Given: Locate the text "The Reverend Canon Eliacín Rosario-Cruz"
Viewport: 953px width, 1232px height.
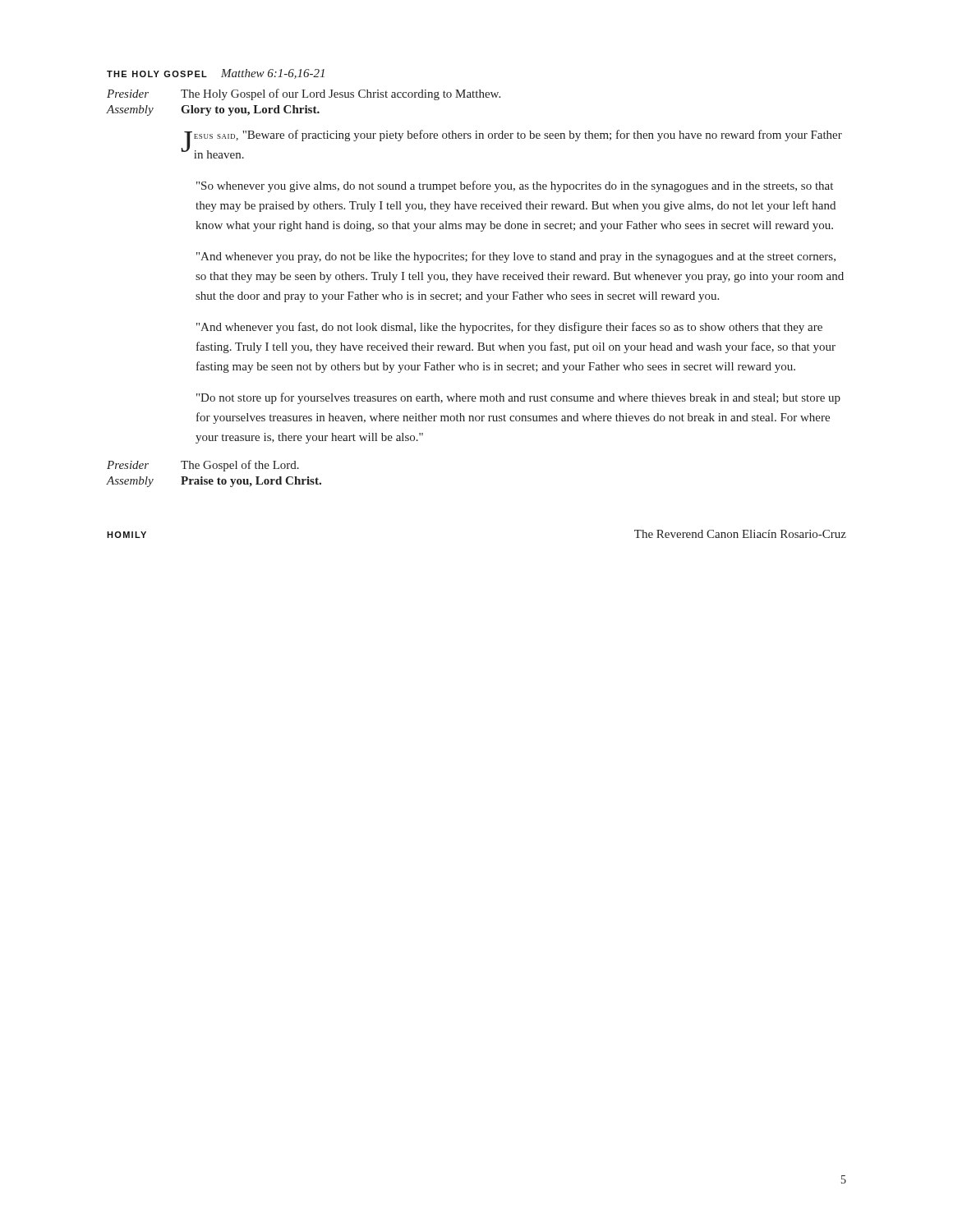Looking at the screenshot, I should [x=740, y=534].
